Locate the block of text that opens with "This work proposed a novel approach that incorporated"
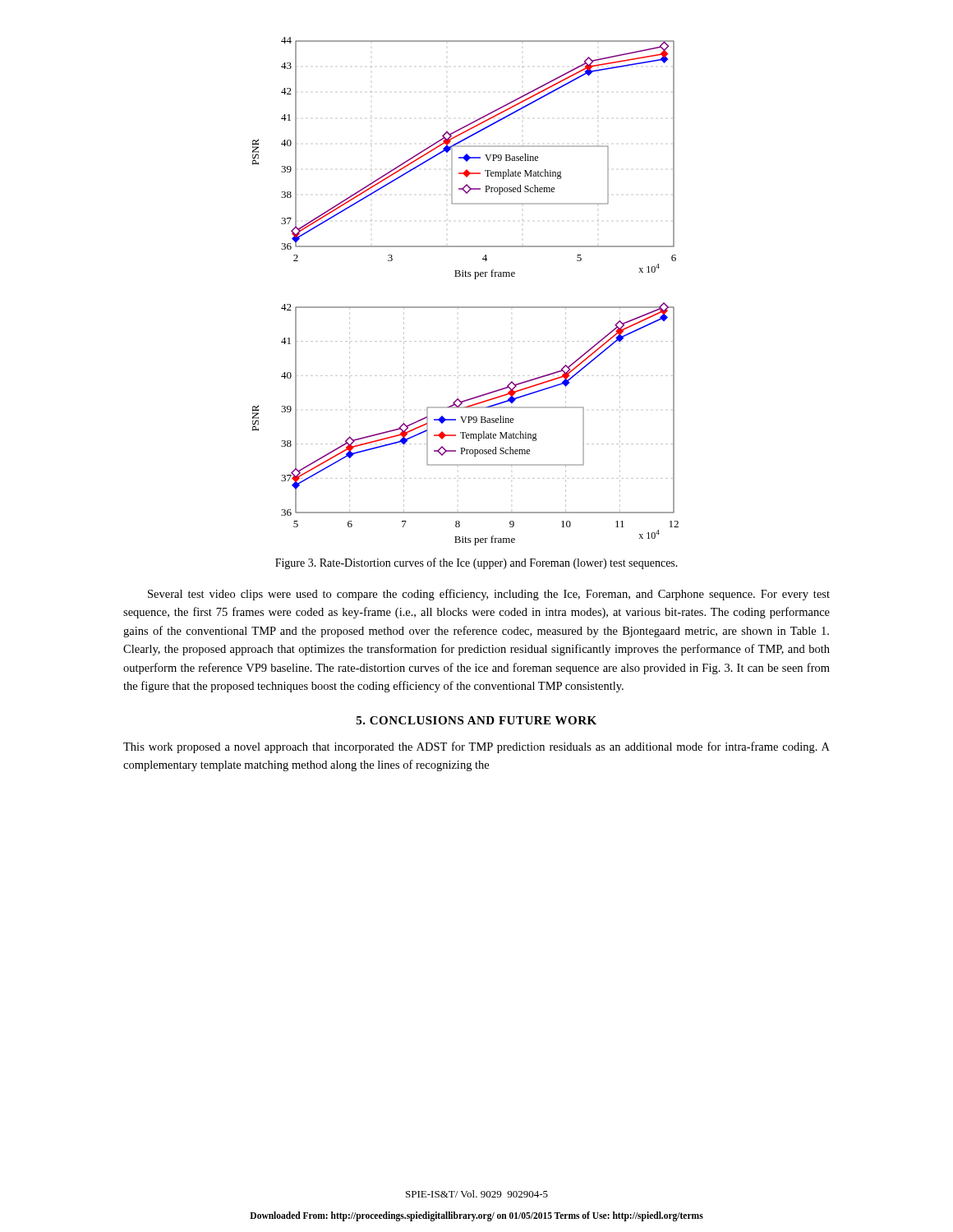953x1232 pixels. (x=476, y=756)
